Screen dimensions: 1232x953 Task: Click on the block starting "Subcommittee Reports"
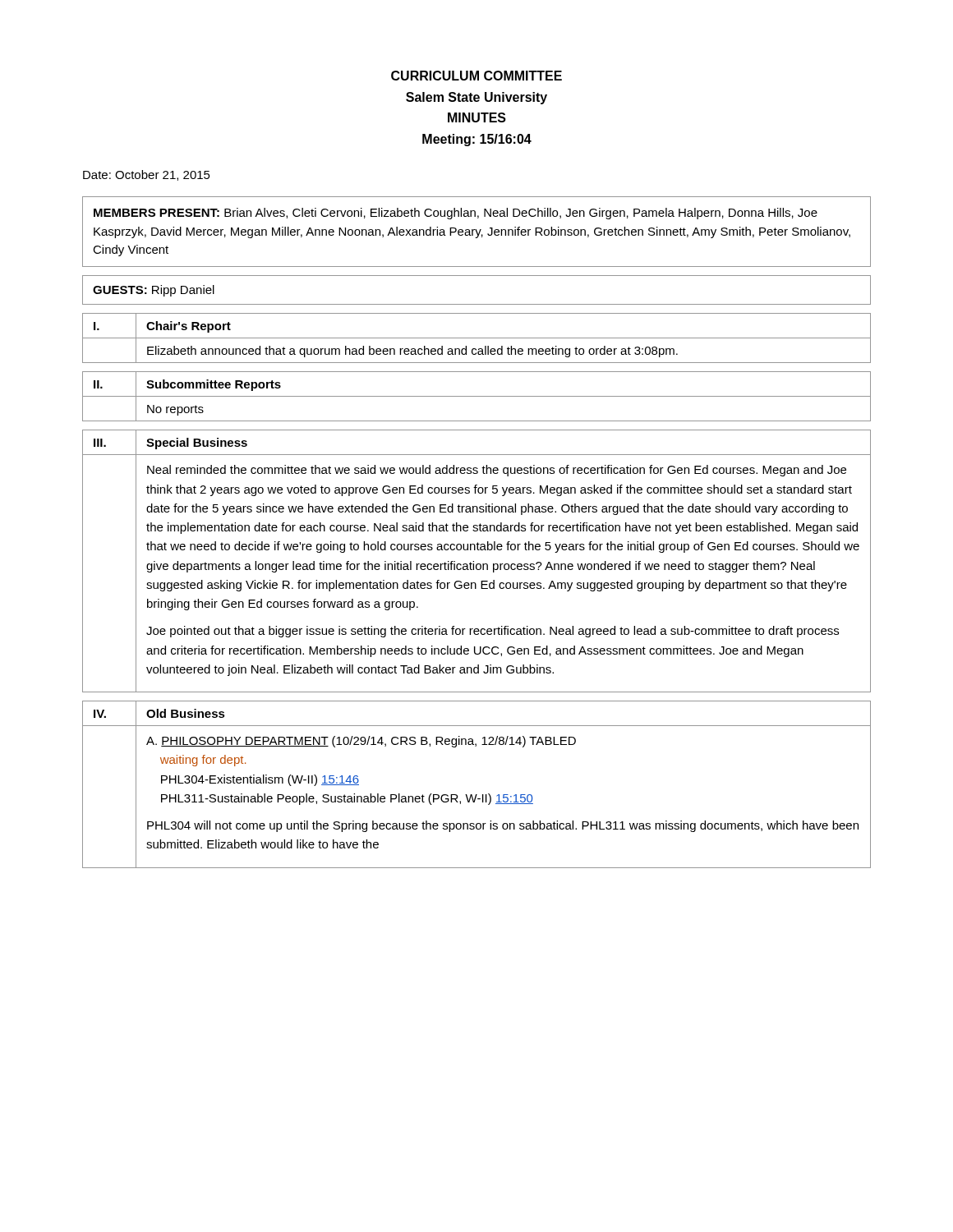click(x=214, y=384)
